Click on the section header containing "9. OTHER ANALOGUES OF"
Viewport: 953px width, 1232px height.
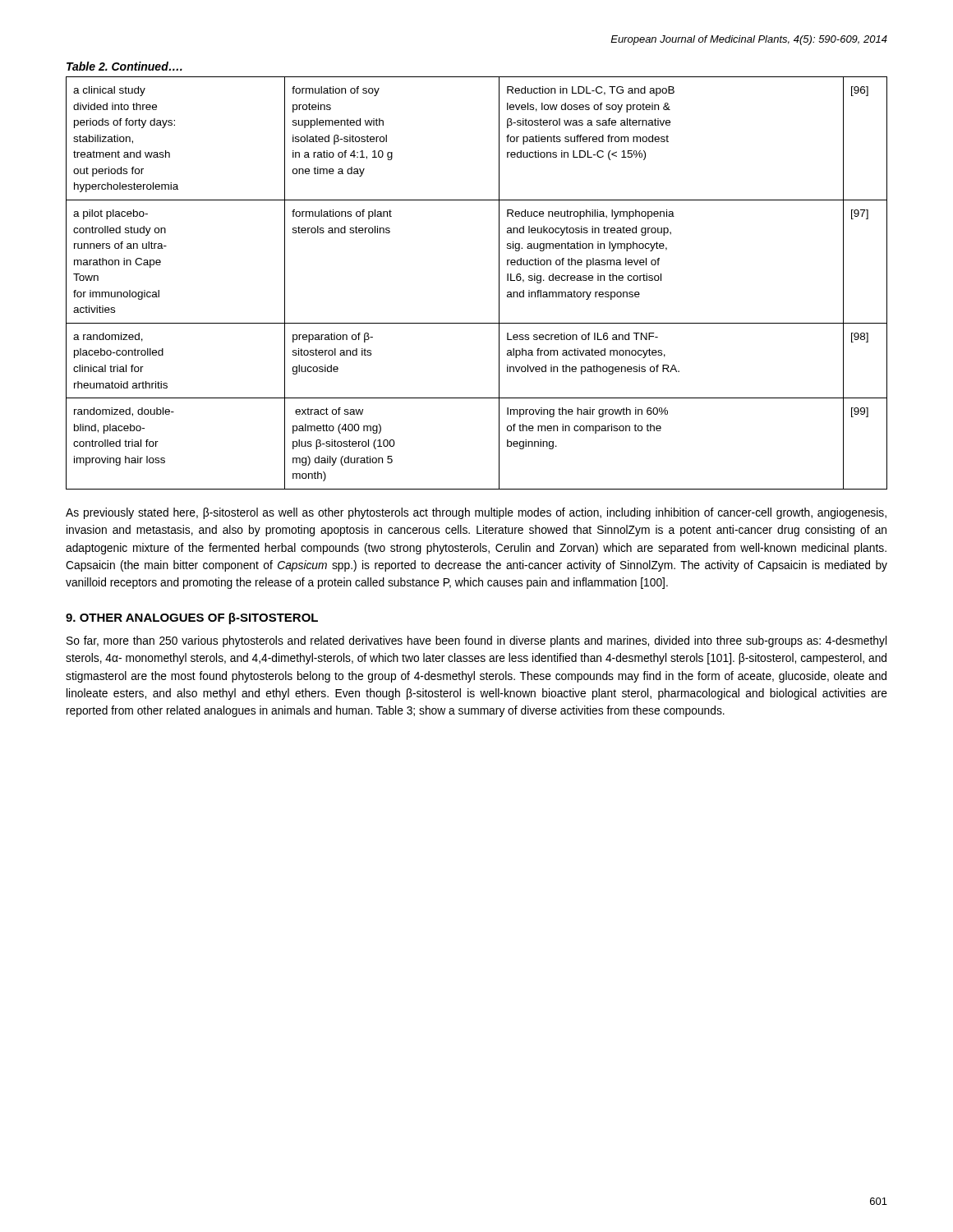click(192, 617)
